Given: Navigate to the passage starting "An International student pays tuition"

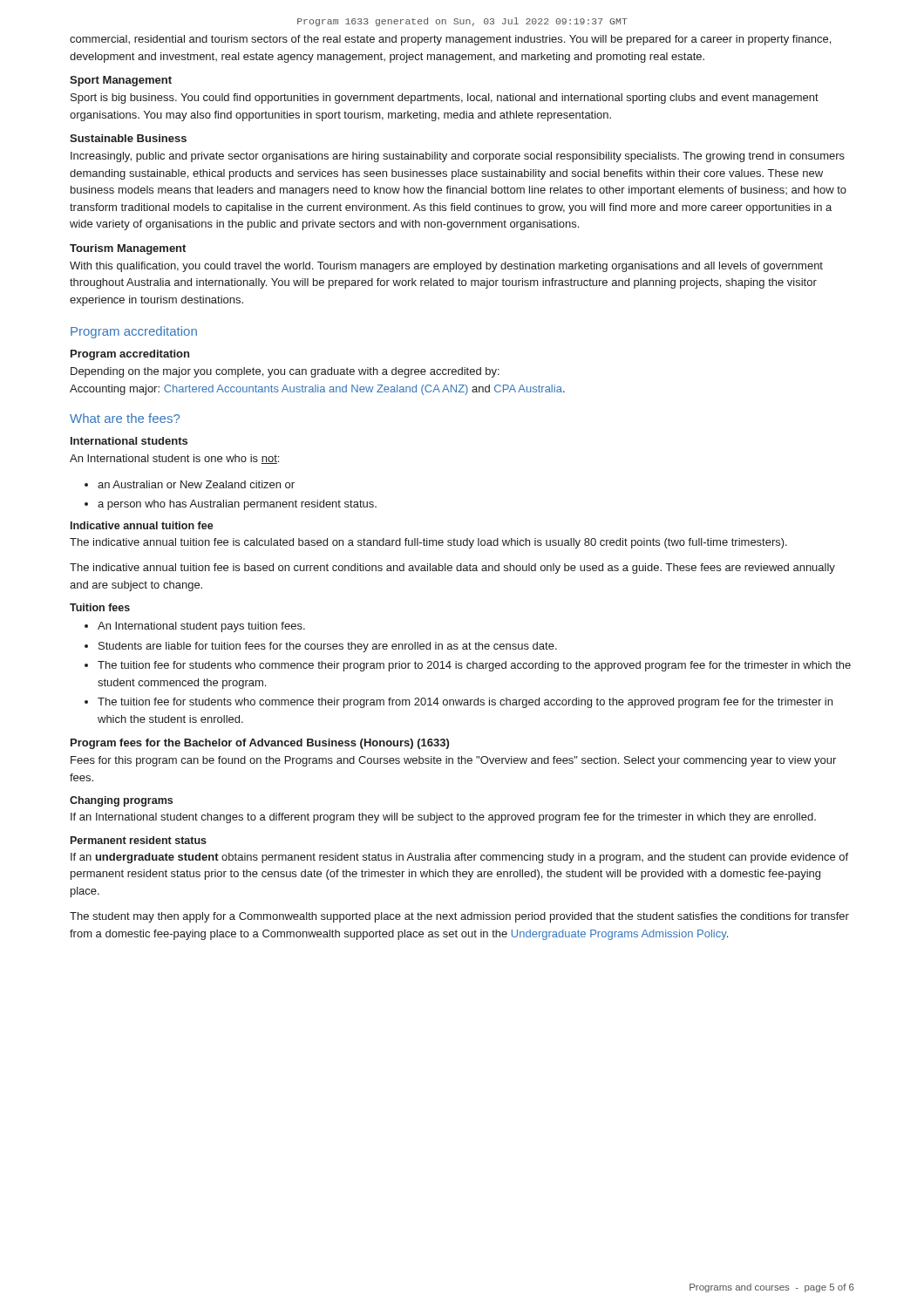Looking at the screenshot, I should coord(202,626).
